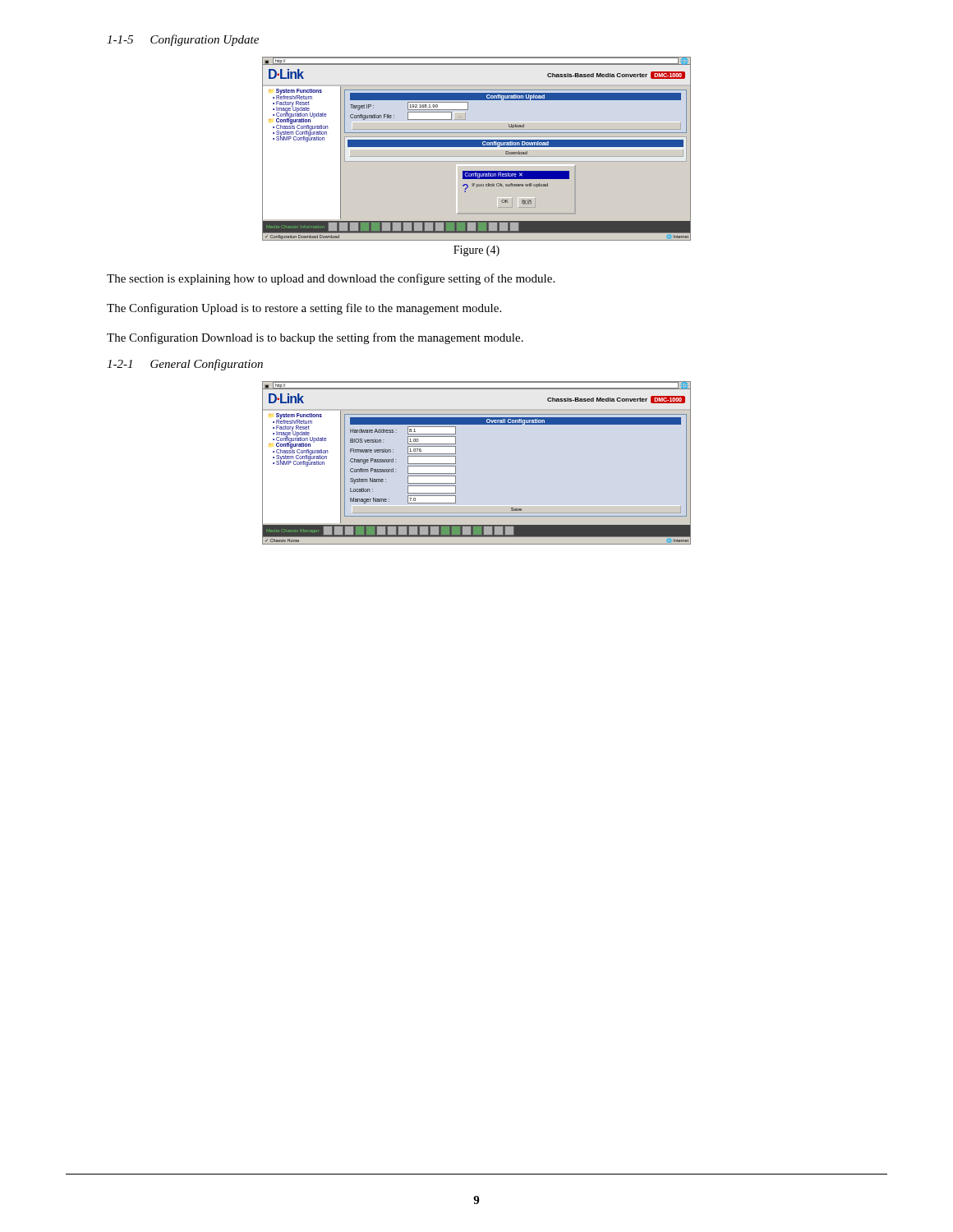Image resolution: width=953 pixels, height=1232 pixels.
Task: Select the text starting "1-2-1 General Configuration"
Action: tap(185, 364)
